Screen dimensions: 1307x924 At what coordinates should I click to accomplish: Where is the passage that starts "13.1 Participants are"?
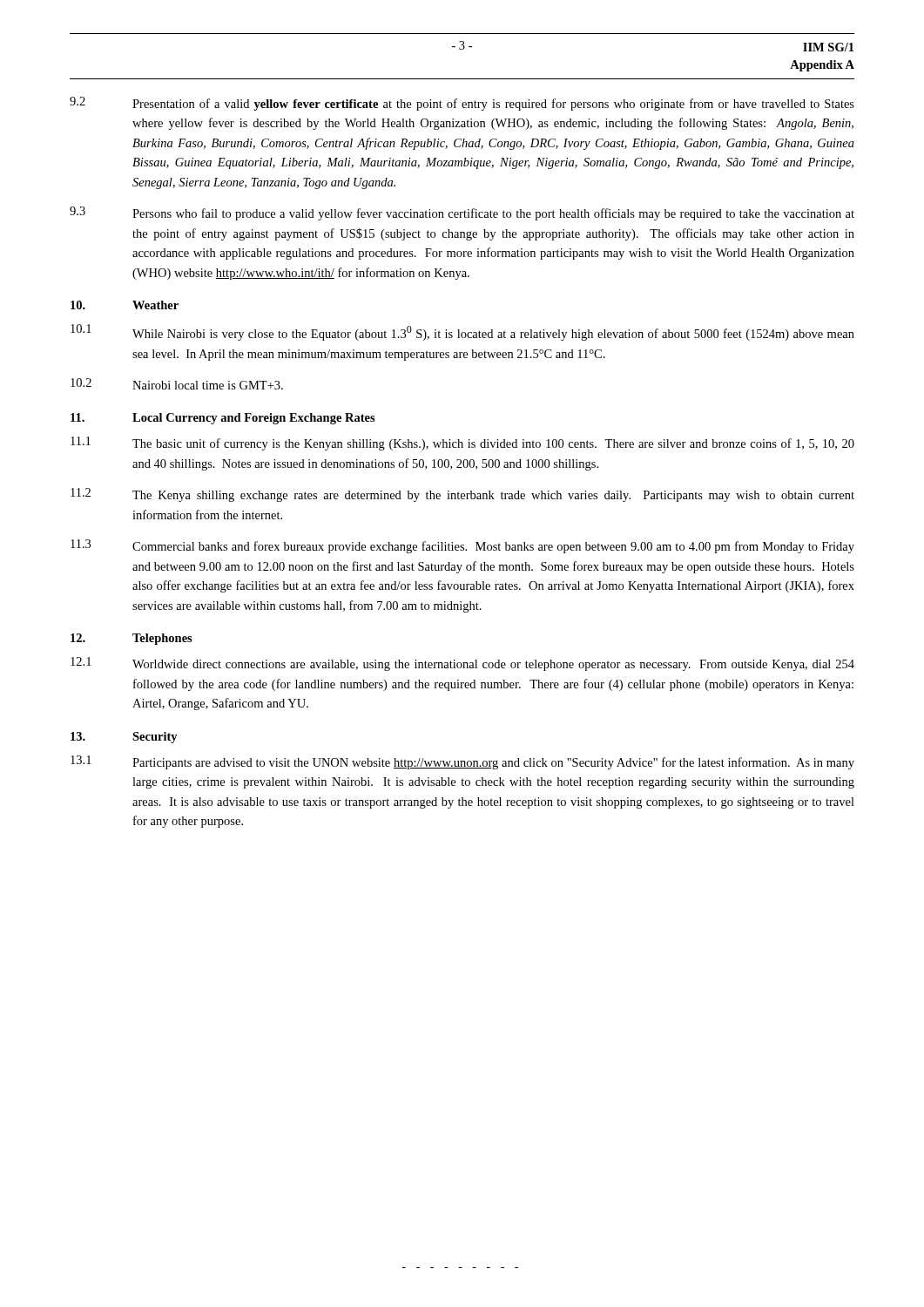[x=462, y=792]
